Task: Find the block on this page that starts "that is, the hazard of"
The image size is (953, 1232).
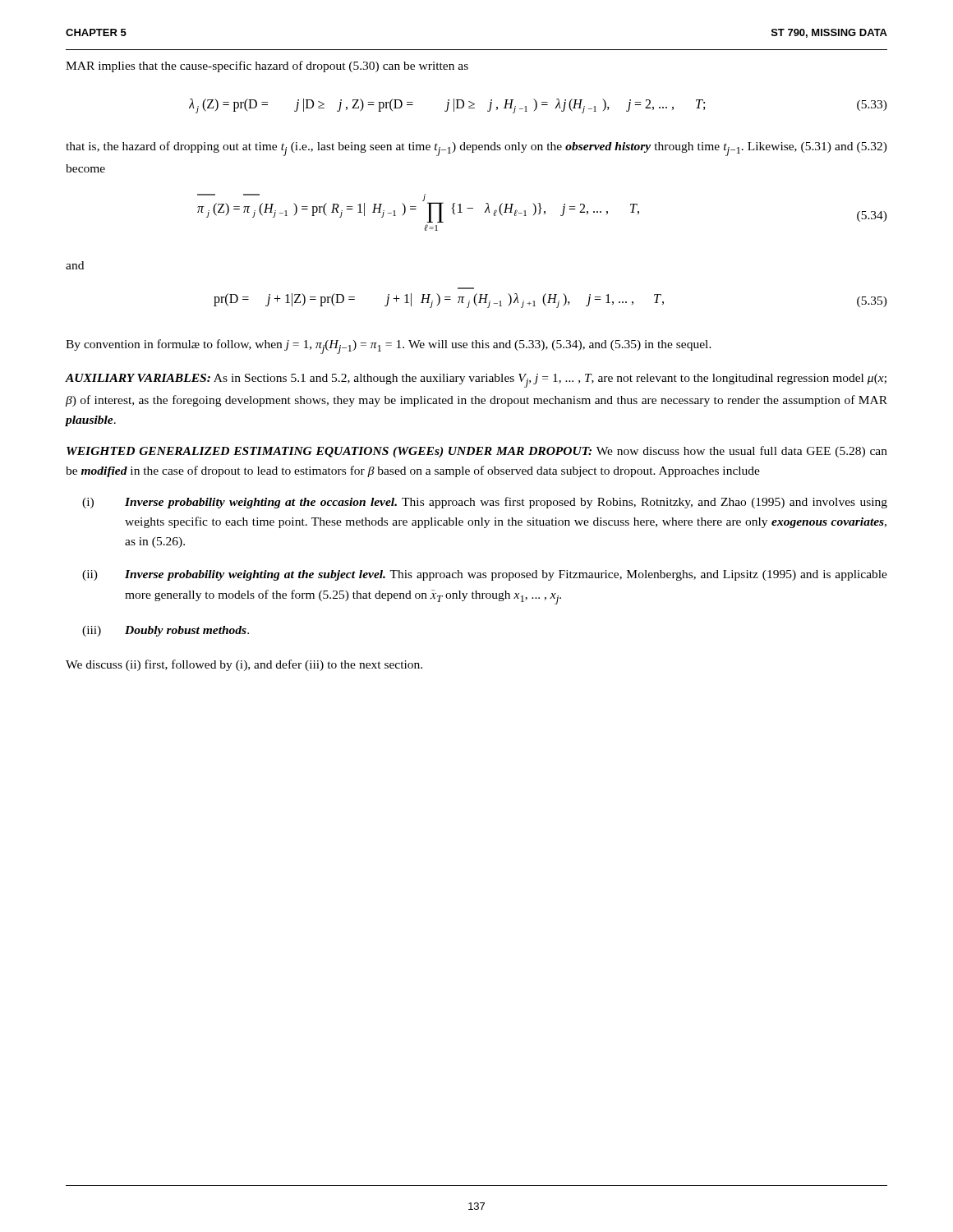Action: click(476, 157)
